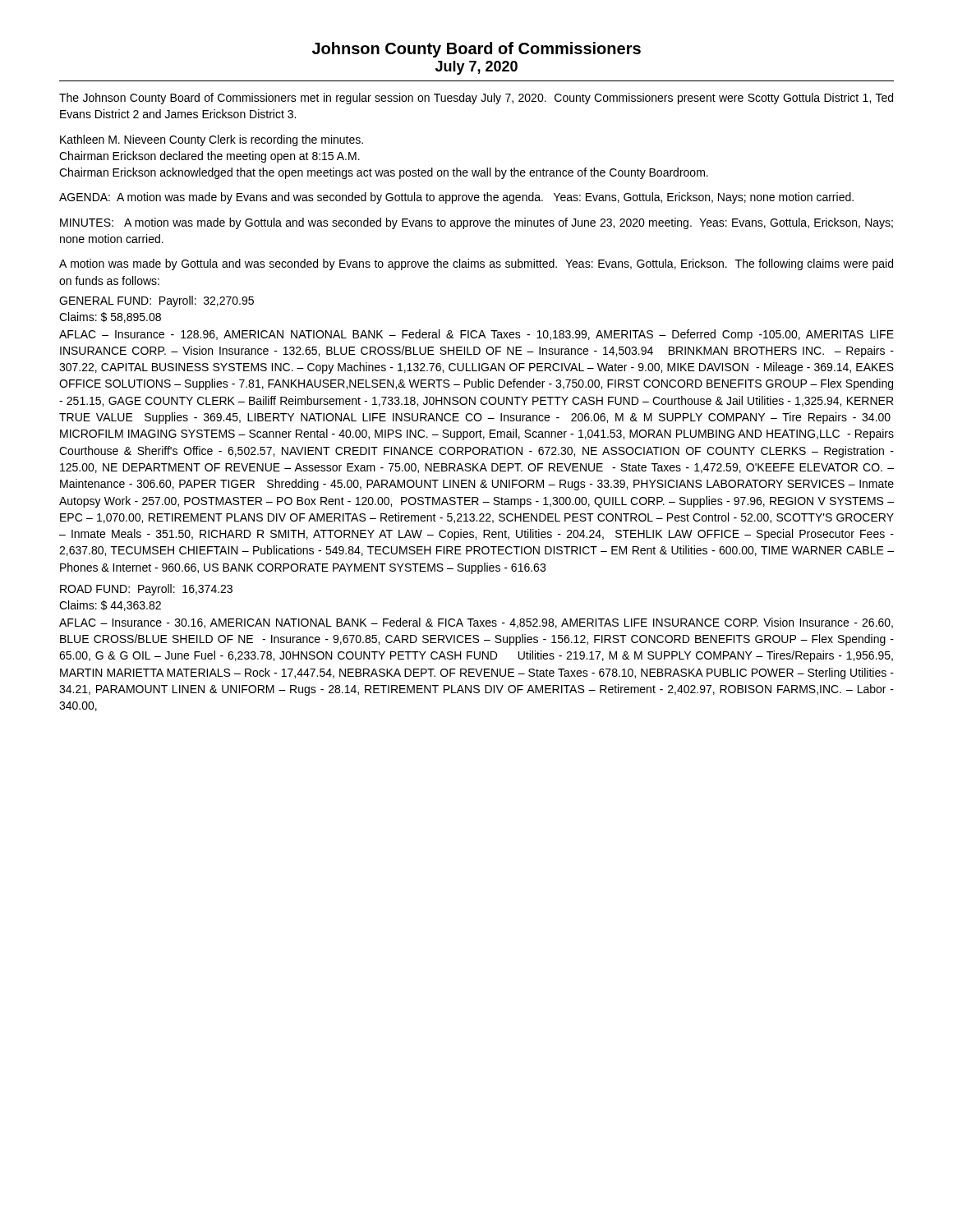Select the text starting "Johnson County Board of Commissioners July"
This screenshot has width=953, height=1232.
[x=476, y=57]
